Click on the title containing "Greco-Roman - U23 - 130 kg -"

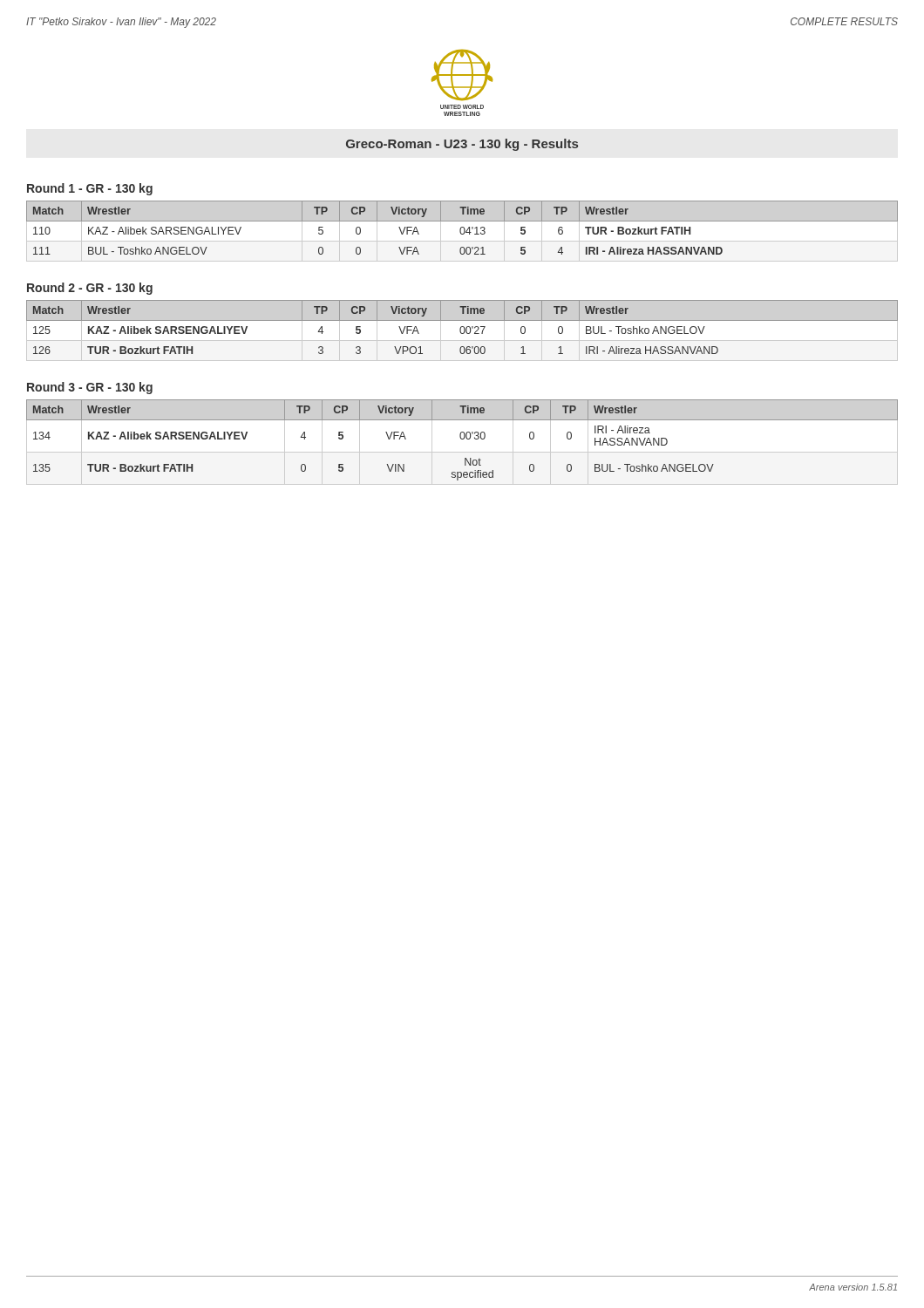(462, 143)
